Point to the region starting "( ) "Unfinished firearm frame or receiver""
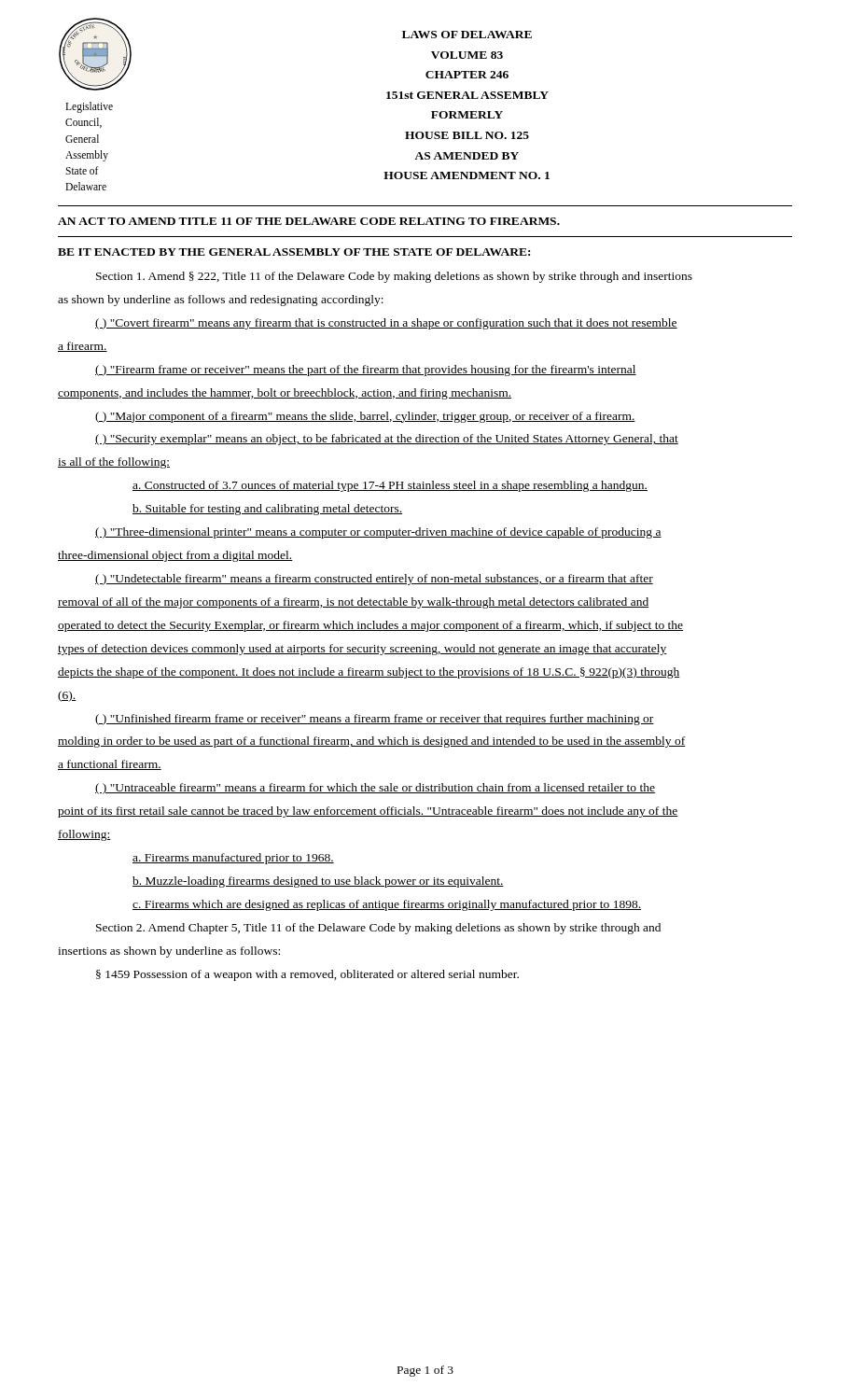 [x=374, y=718]
